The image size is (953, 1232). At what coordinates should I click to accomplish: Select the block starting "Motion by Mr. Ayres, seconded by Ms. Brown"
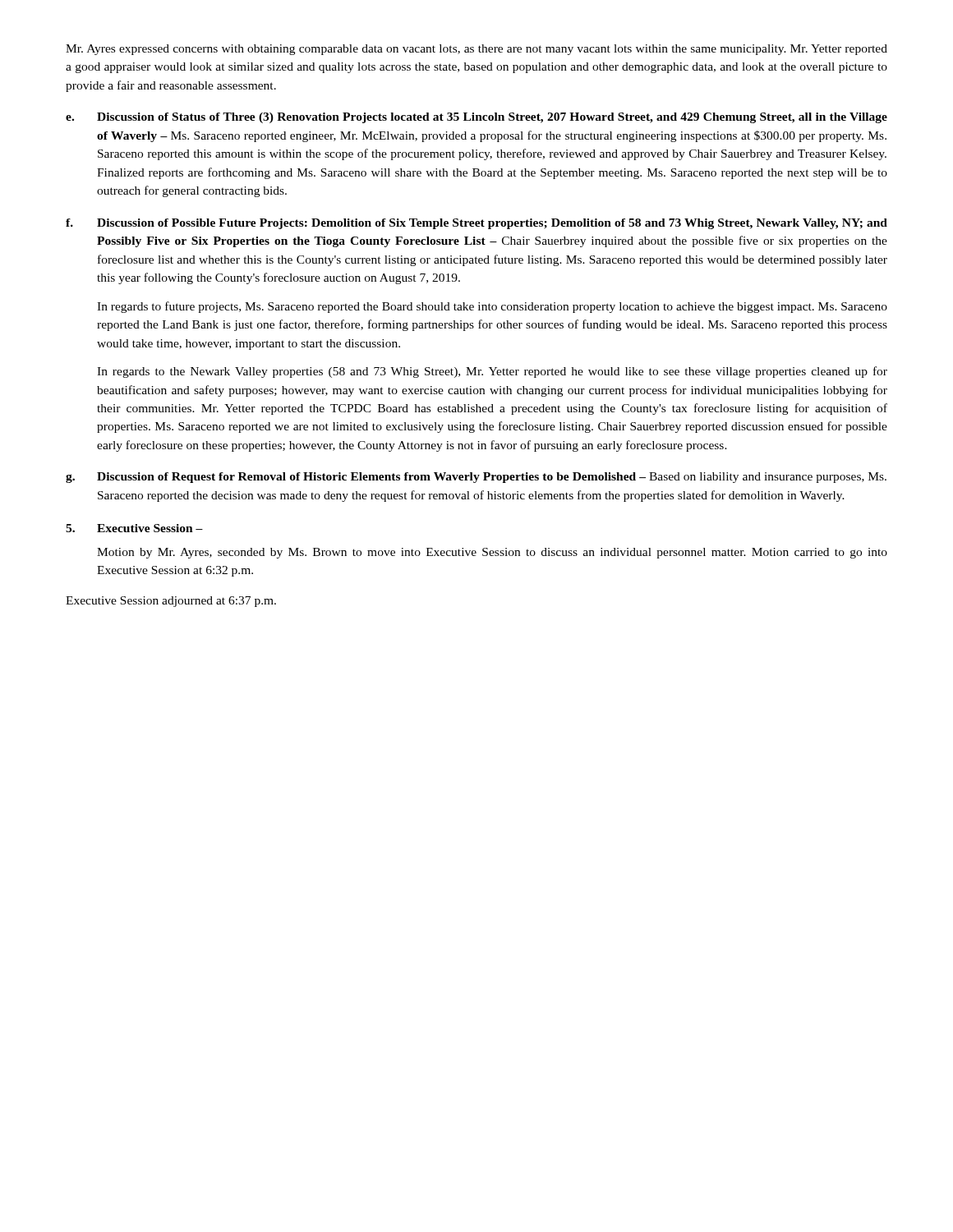[x=492, y=561]
